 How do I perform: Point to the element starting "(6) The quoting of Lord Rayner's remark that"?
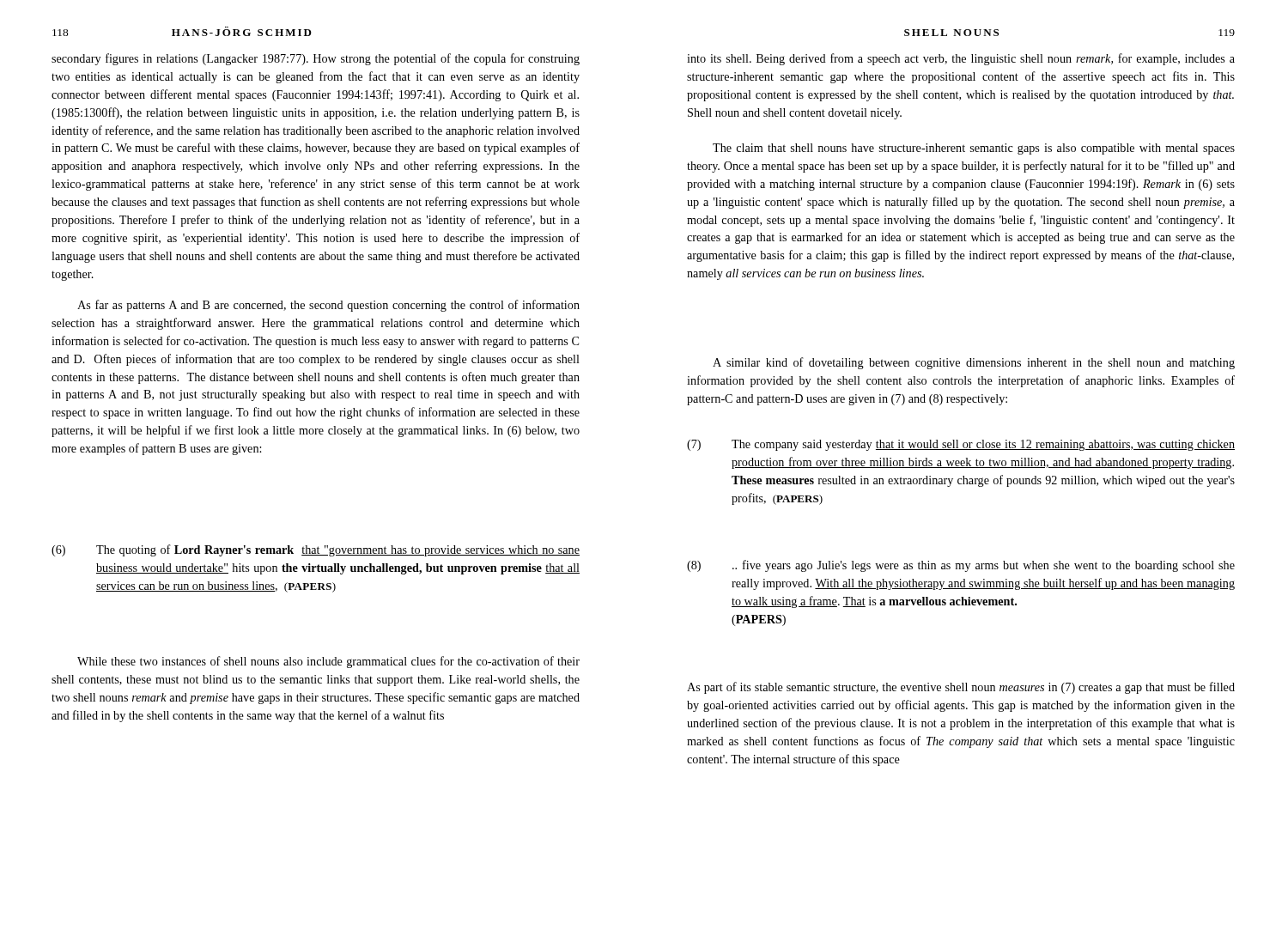(x=316, y=568)
